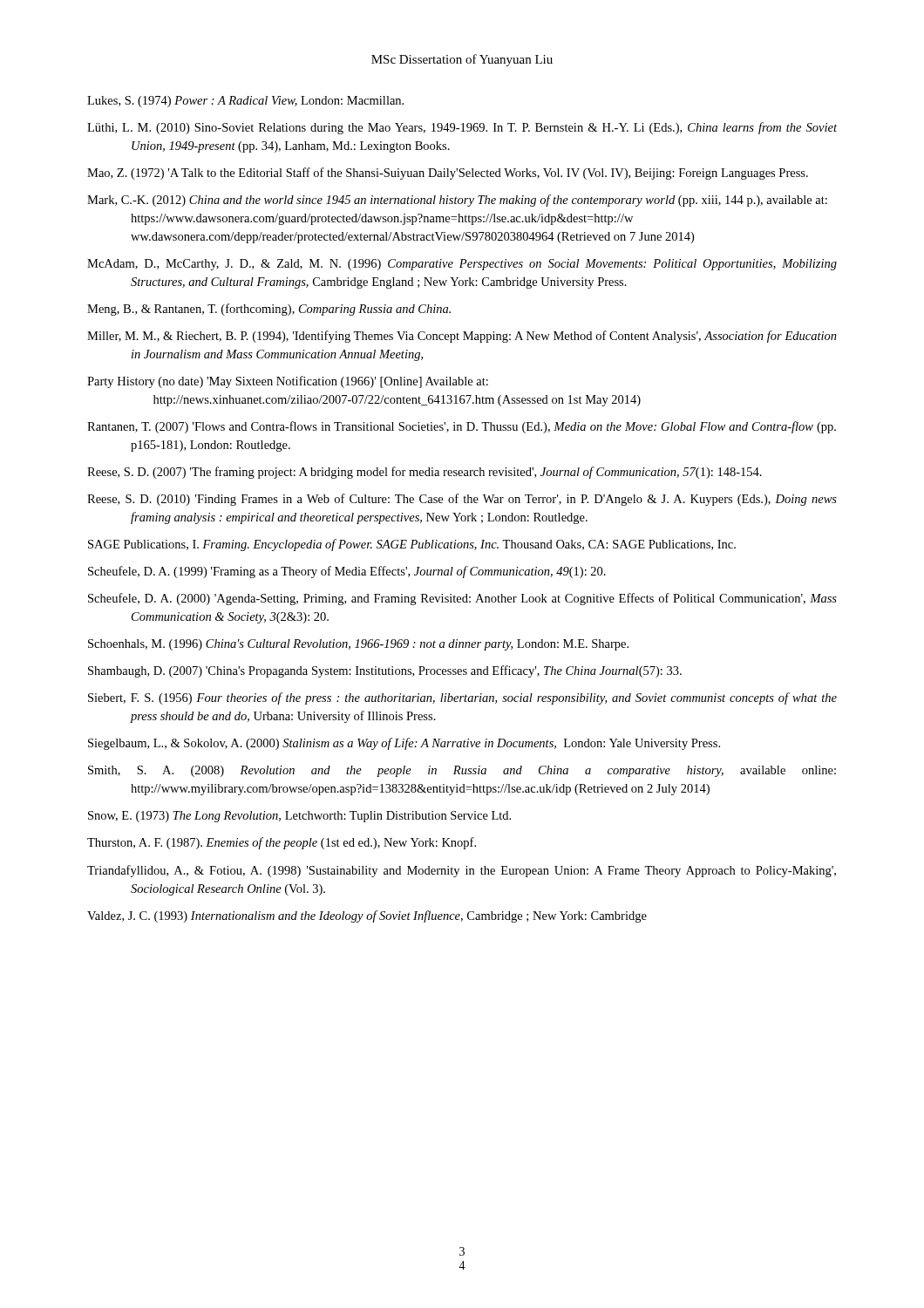The height and width of the screenshot is (1308, 924).
Task: Click on the passage starting "Reese, S. D. (2010) 'Finding Frames"
Action: (x=462, y=508)
